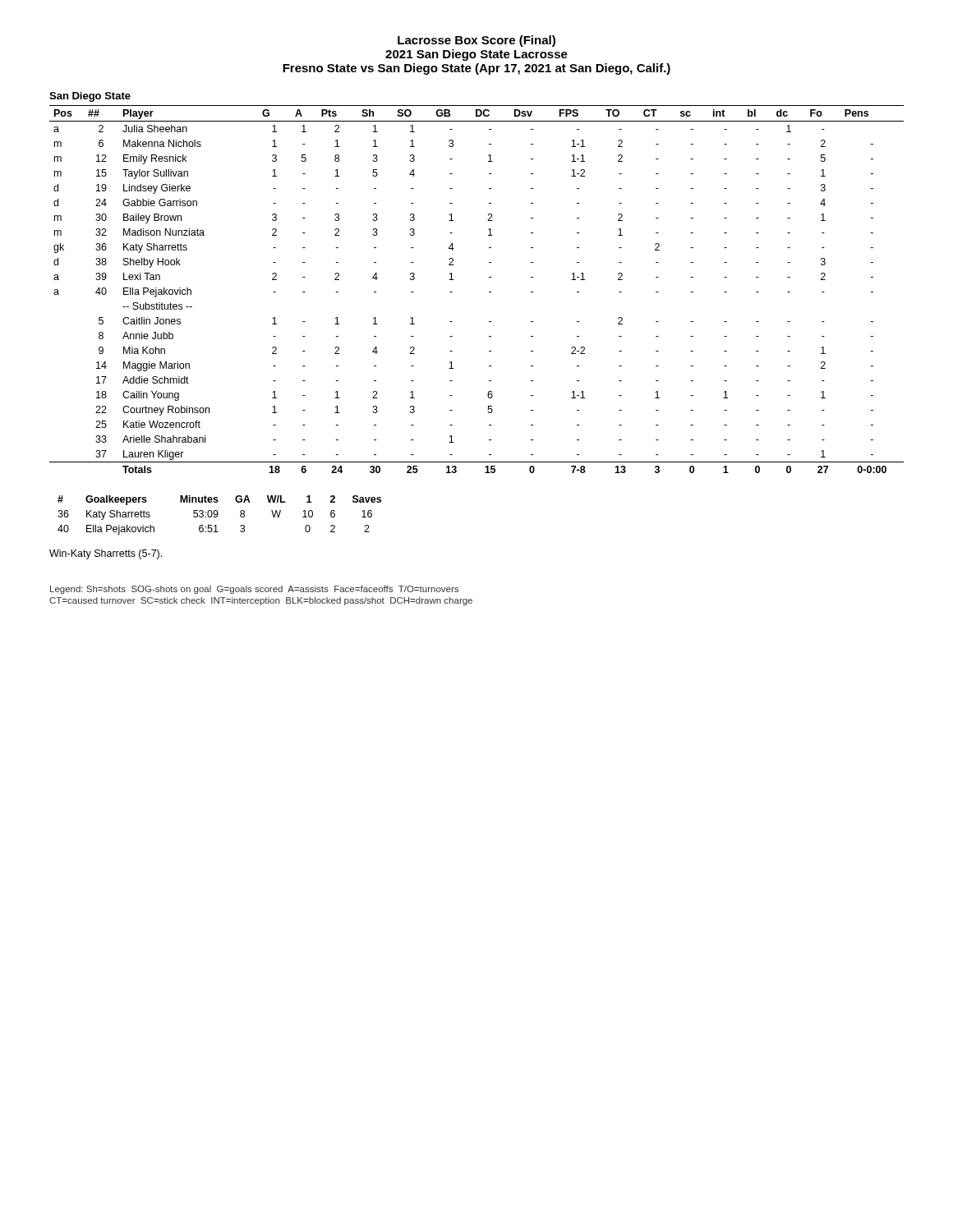
Task: Find the table that mentions "Makenna Nichols"
Action: tap(476, 291)
